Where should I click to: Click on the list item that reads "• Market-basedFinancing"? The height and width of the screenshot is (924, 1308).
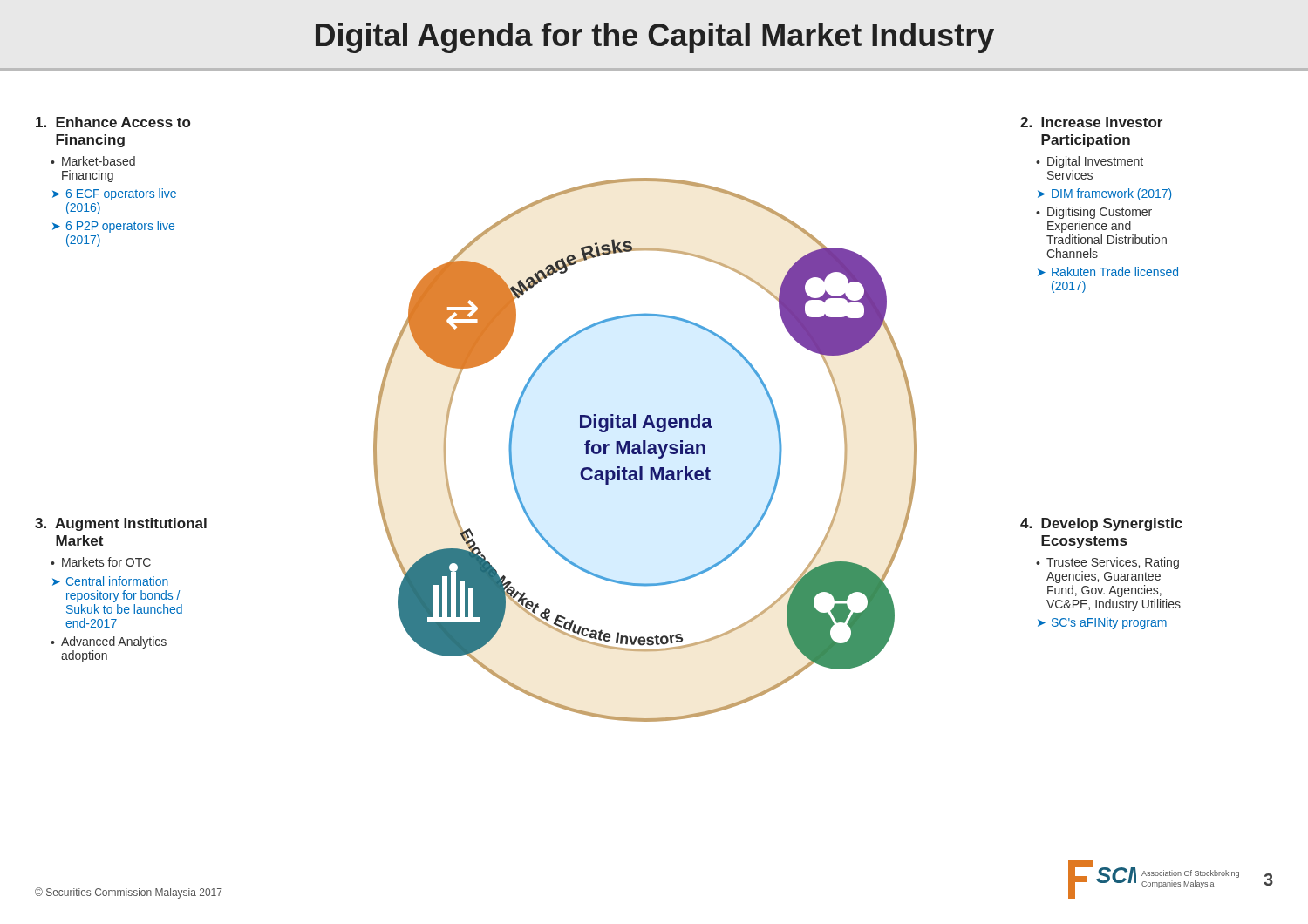point(93,168)
